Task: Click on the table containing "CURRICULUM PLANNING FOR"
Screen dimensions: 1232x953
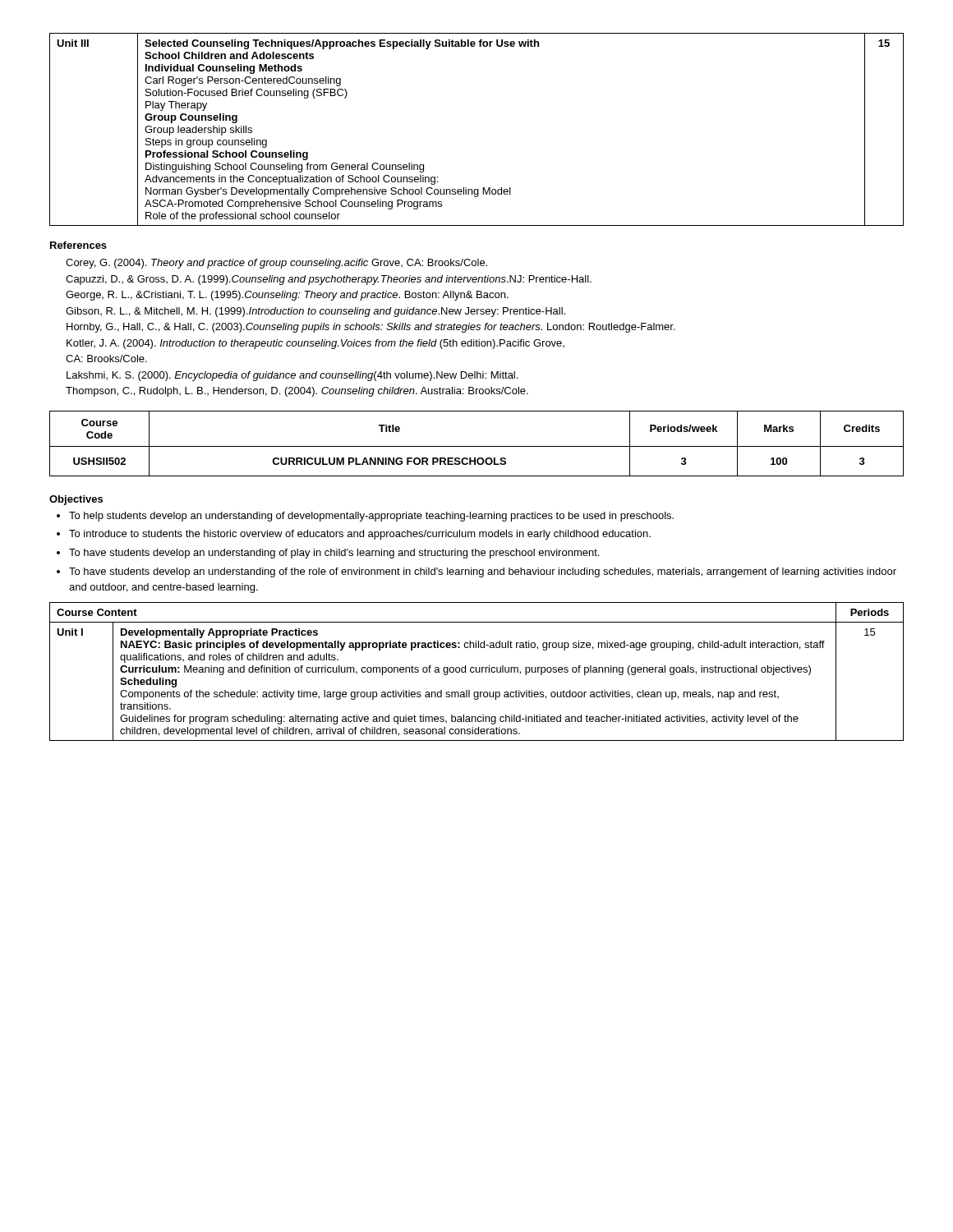Action: click(x=476, y=443)
